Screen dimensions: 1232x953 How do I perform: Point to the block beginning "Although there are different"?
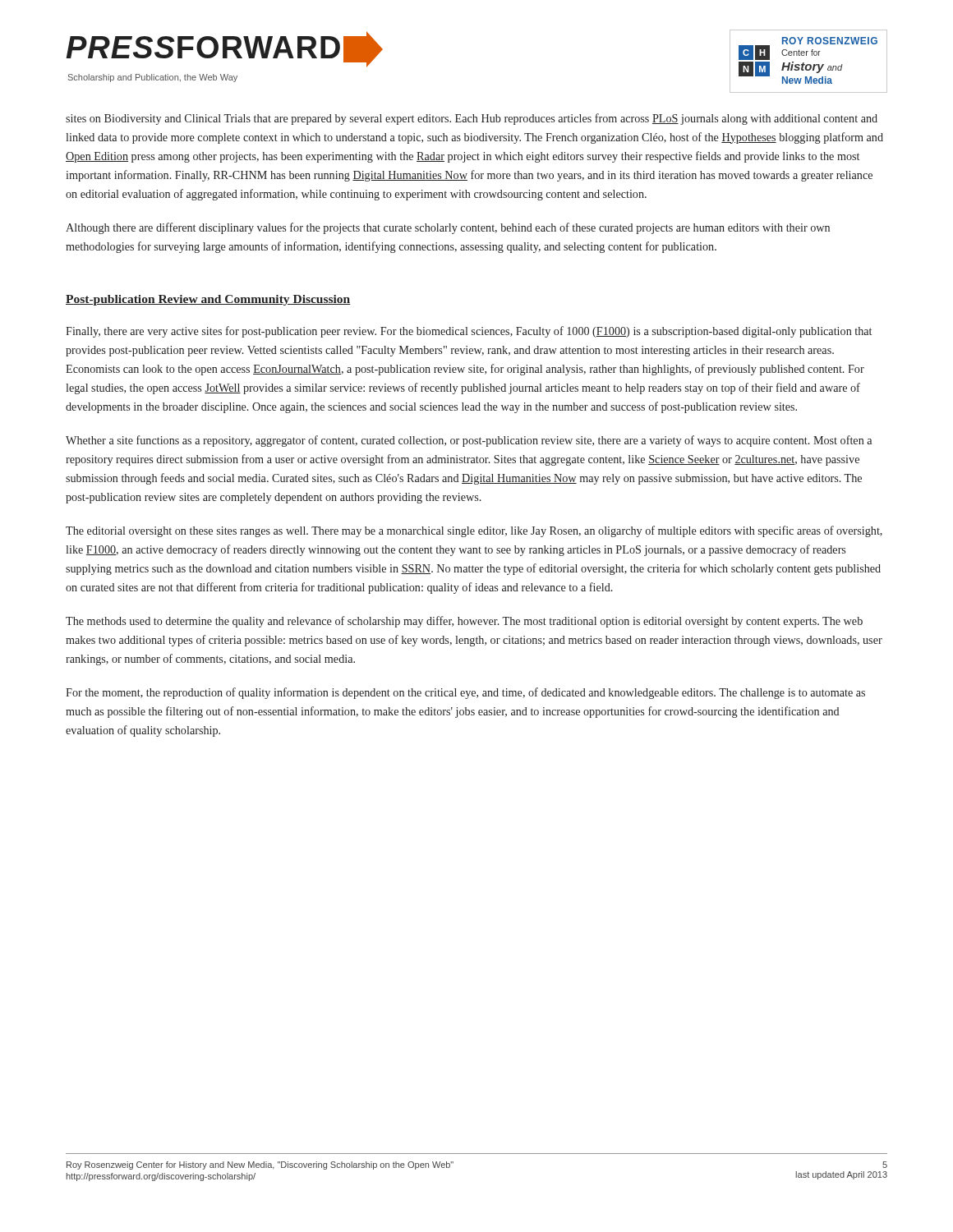coord(448,237)
